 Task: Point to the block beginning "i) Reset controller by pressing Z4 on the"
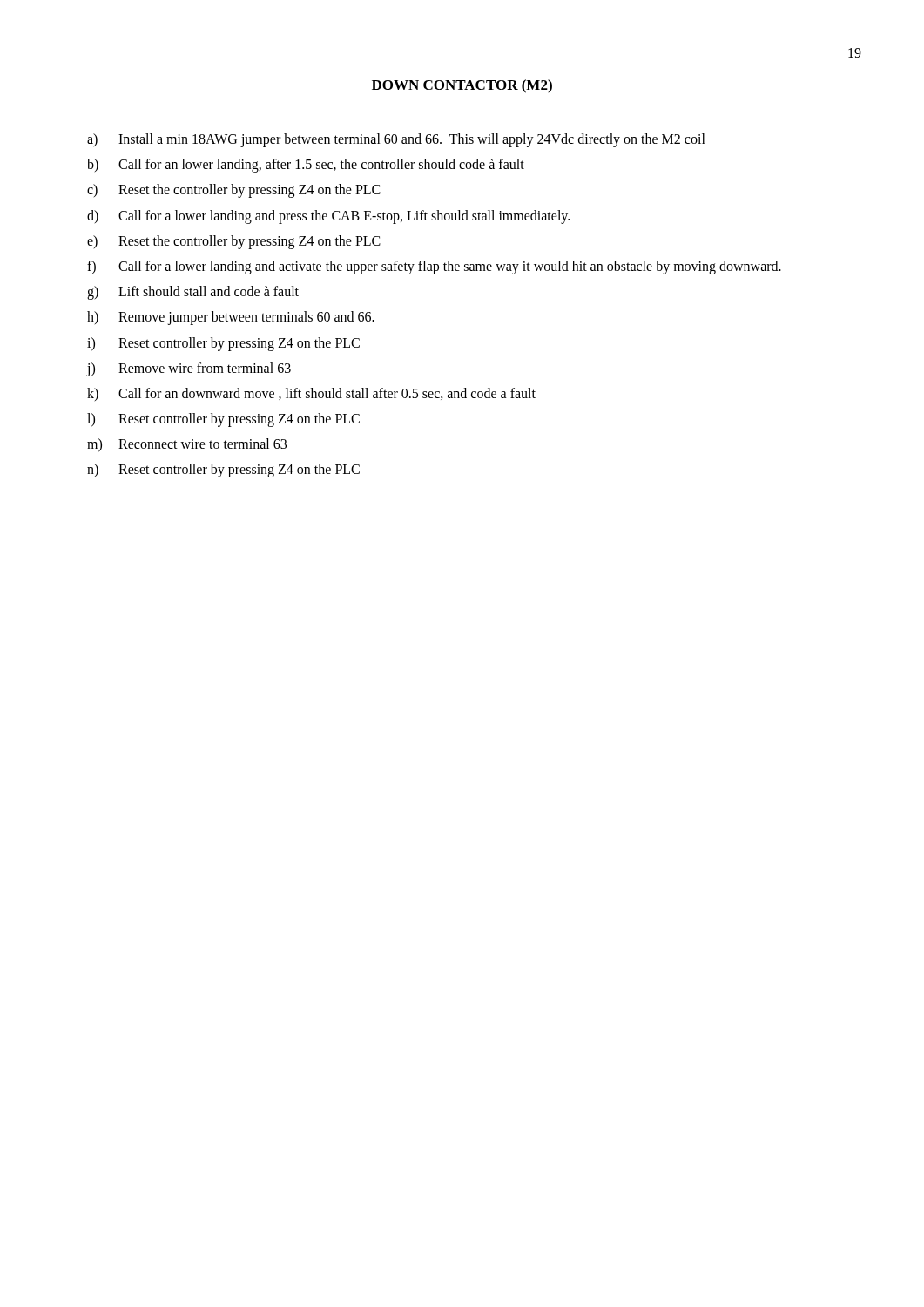(223, 344)
